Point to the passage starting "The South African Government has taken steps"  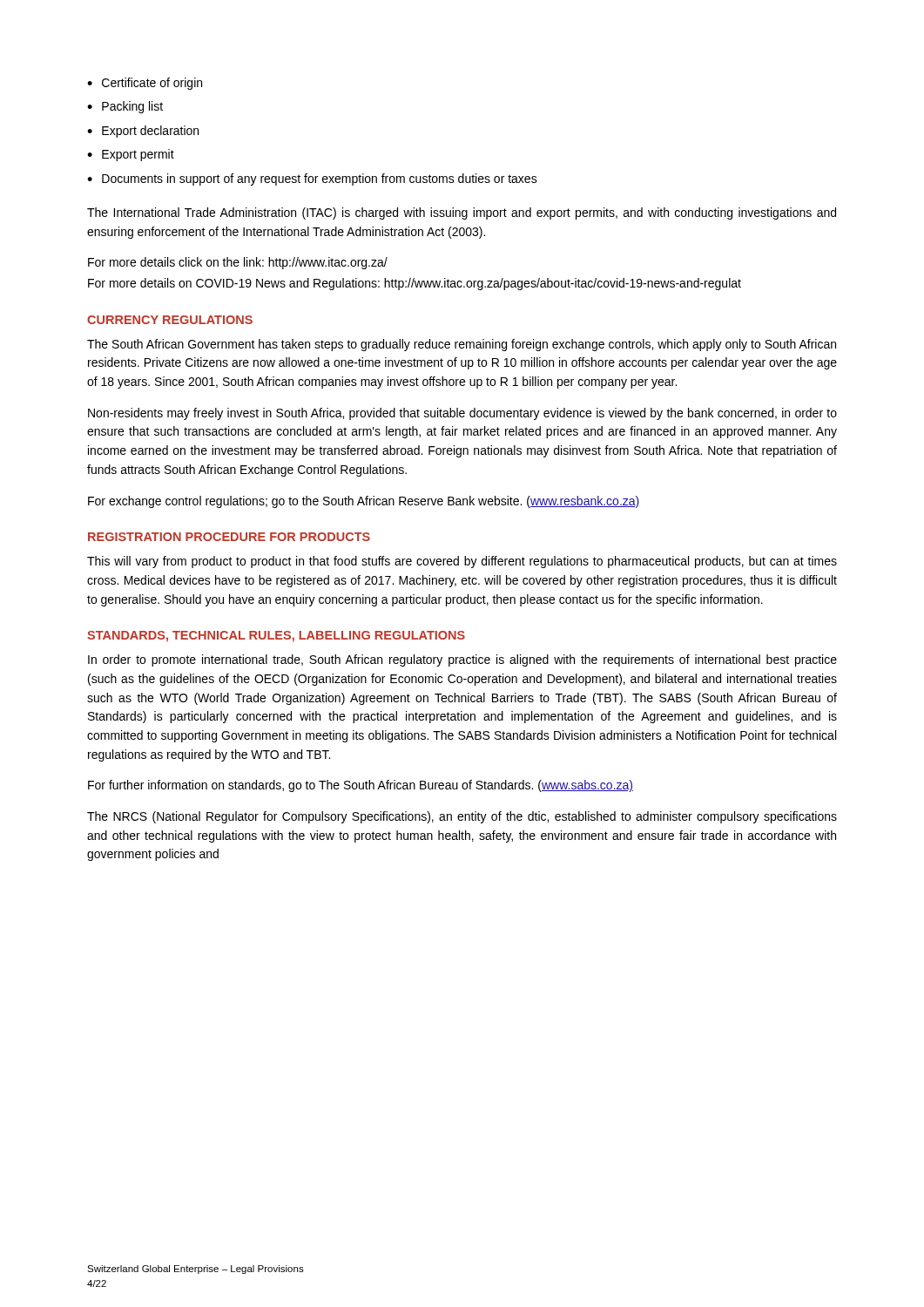[462, 363]
